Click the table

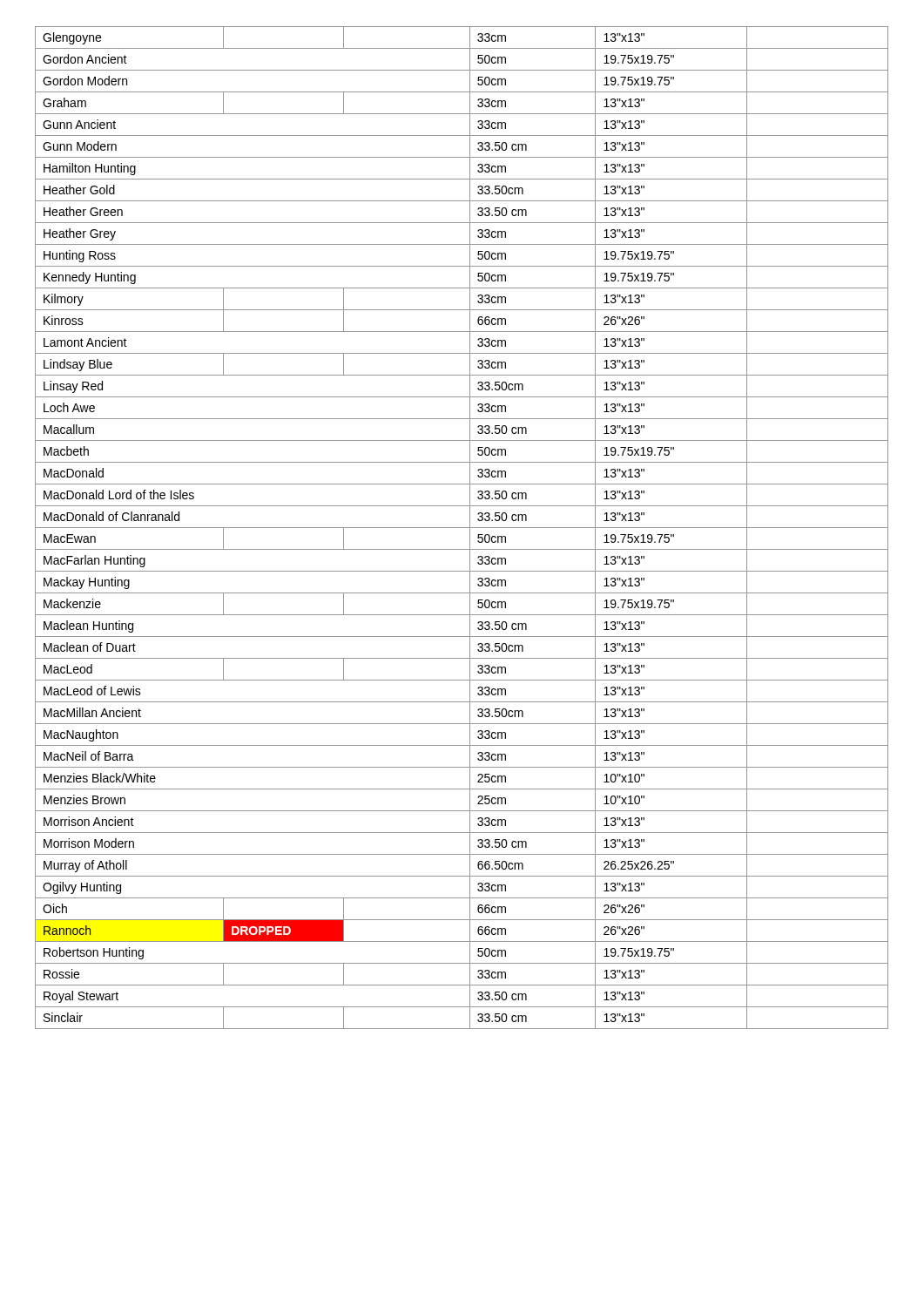coord(462,528)
